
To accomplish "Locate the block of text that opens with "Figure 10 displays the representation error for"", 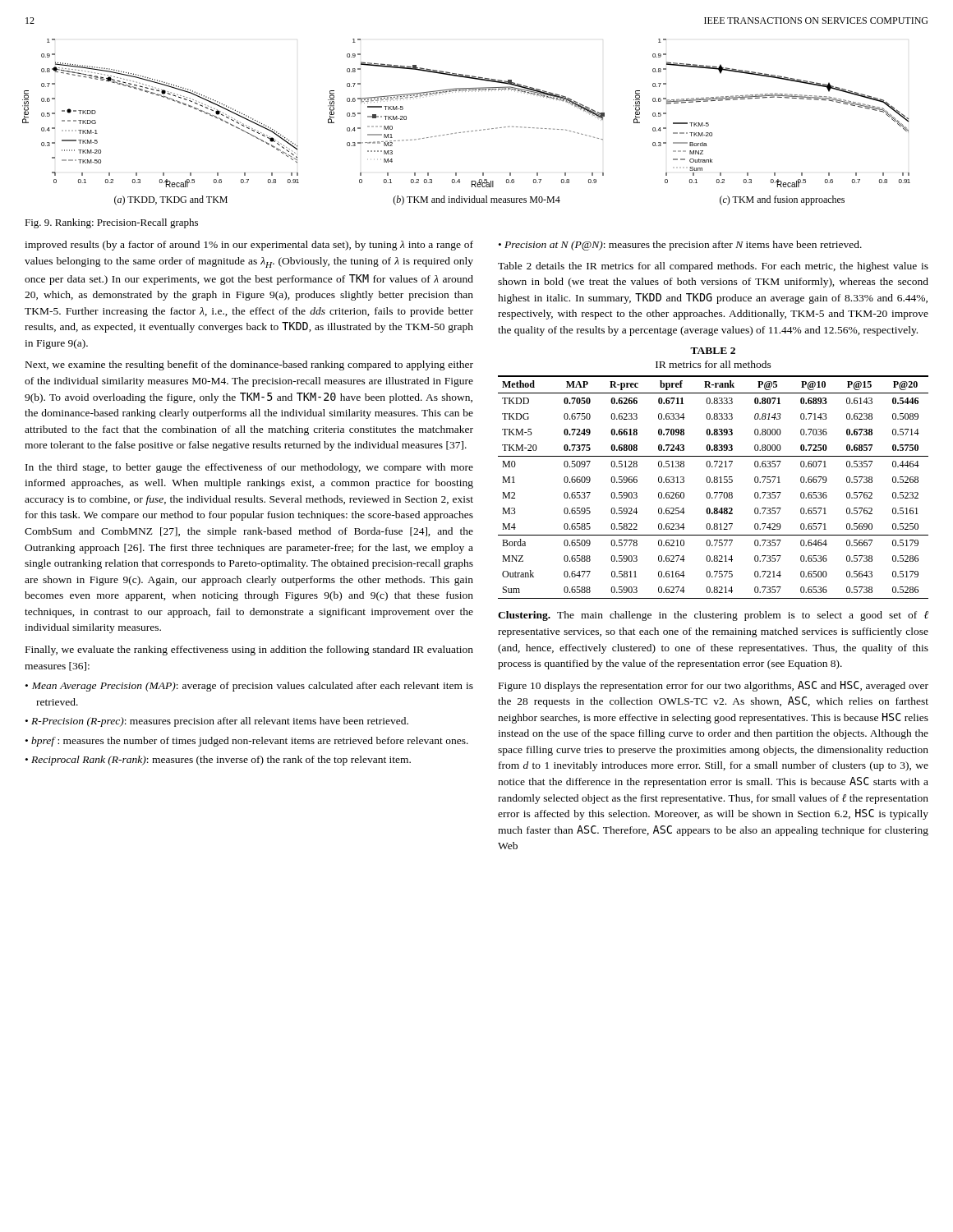I will point(713,765).
